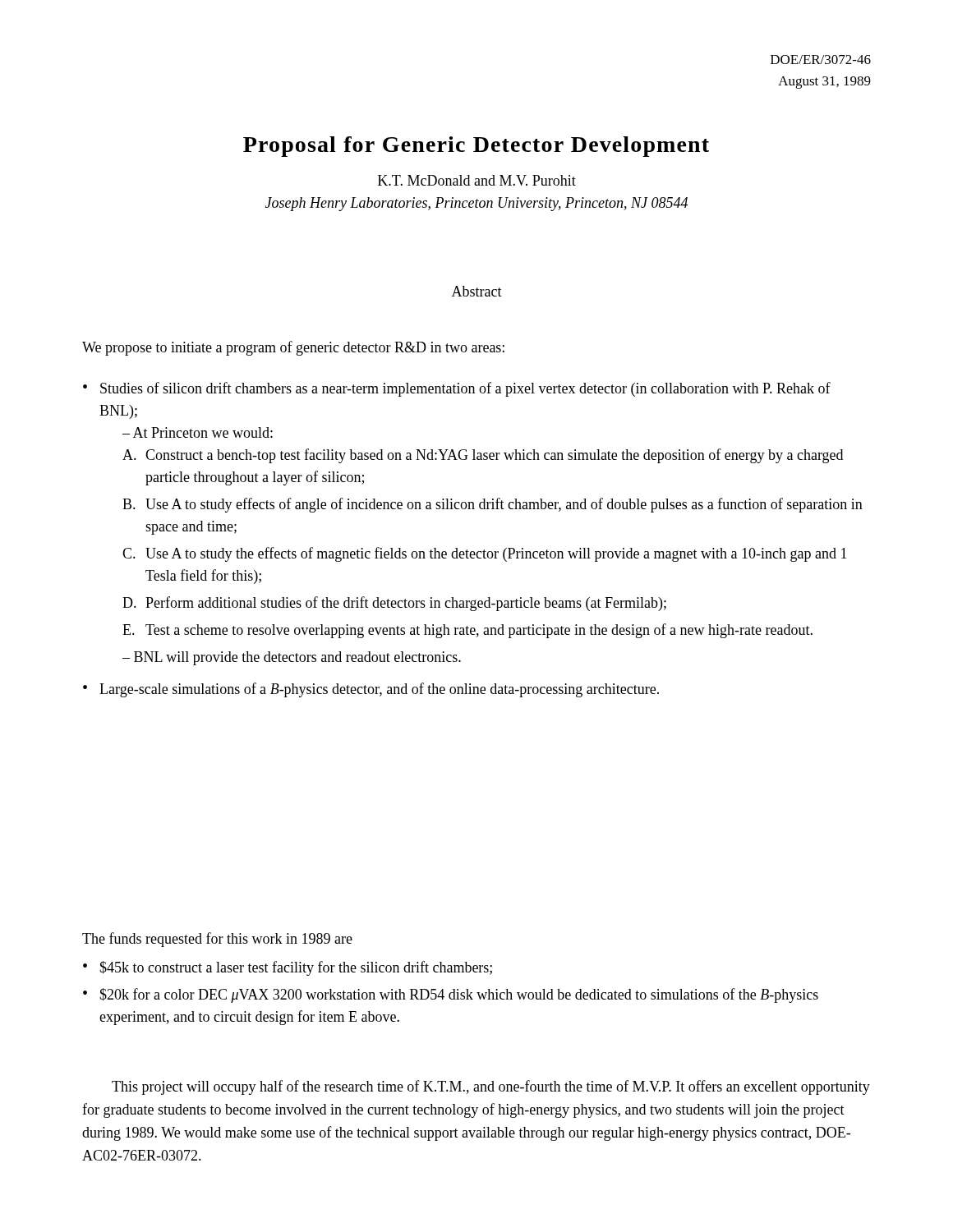
Task: Find the text starting "The funds requested for this work in 1989"
Action: click(x=217, y=939)
